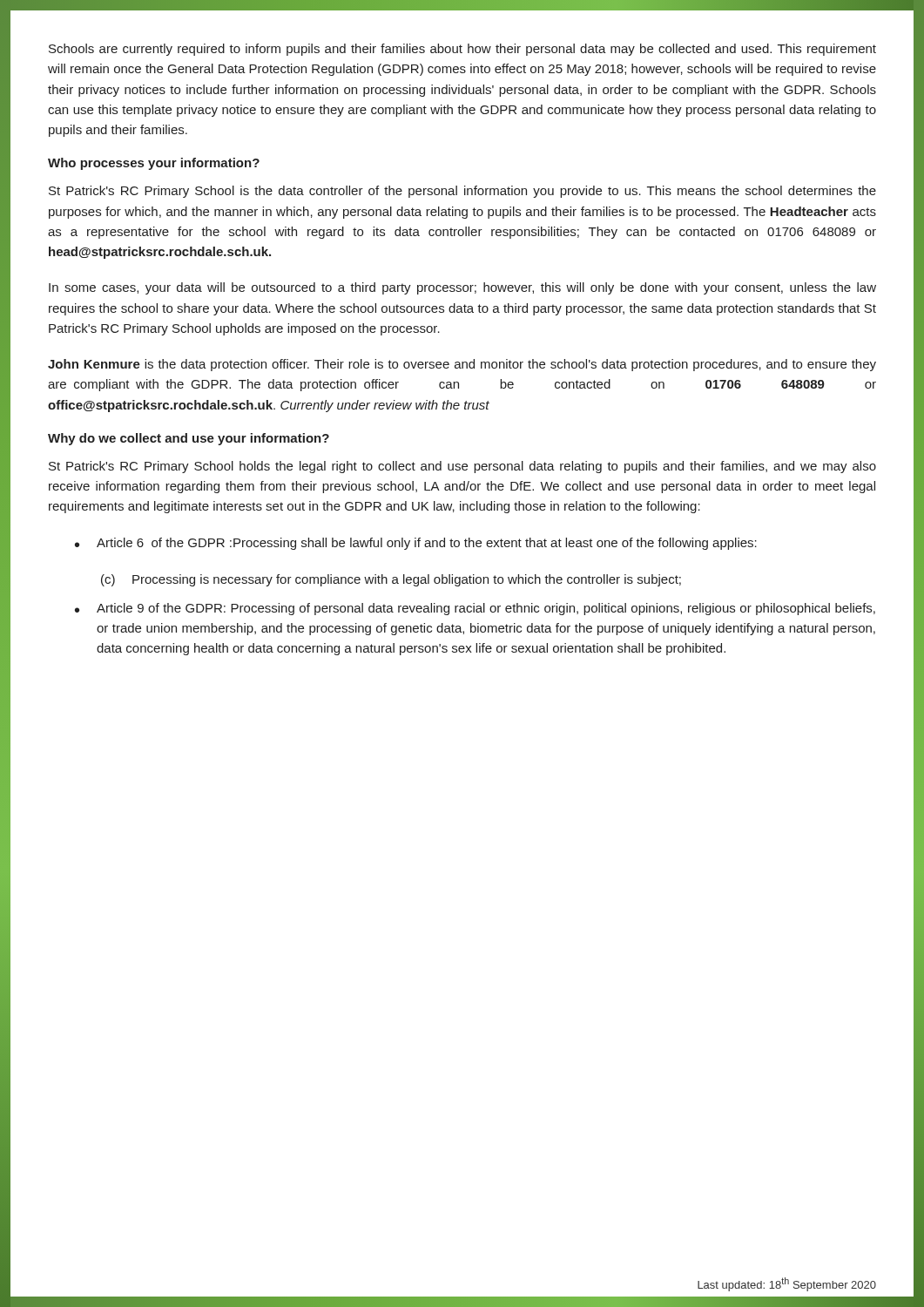
Task: Click on the passage starting "Why do we"
Action: click(189, 438)
